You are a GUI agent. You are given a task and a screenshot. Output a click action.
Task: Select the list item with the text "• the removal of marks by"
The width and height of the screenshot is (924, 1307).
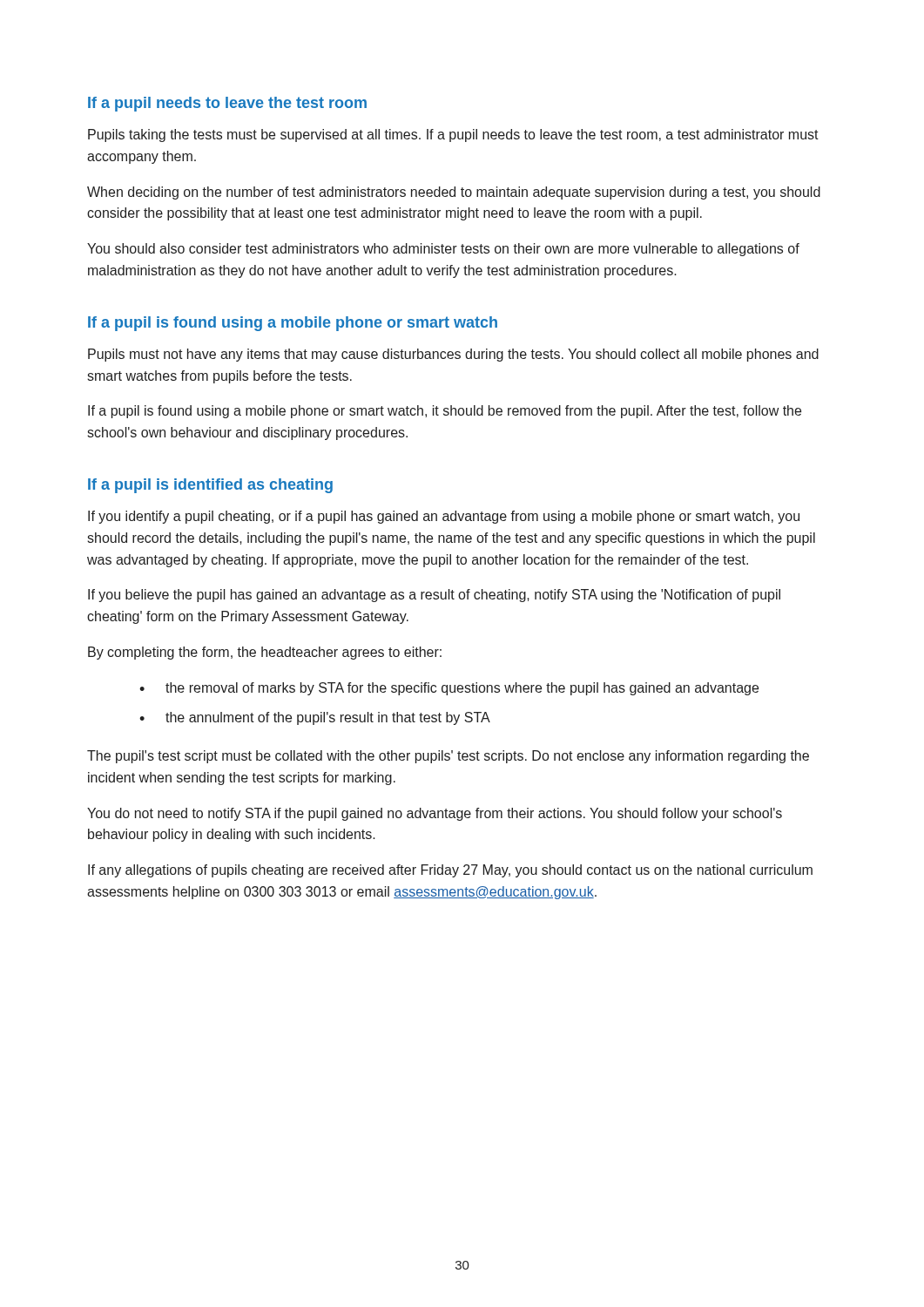point(488,689)
